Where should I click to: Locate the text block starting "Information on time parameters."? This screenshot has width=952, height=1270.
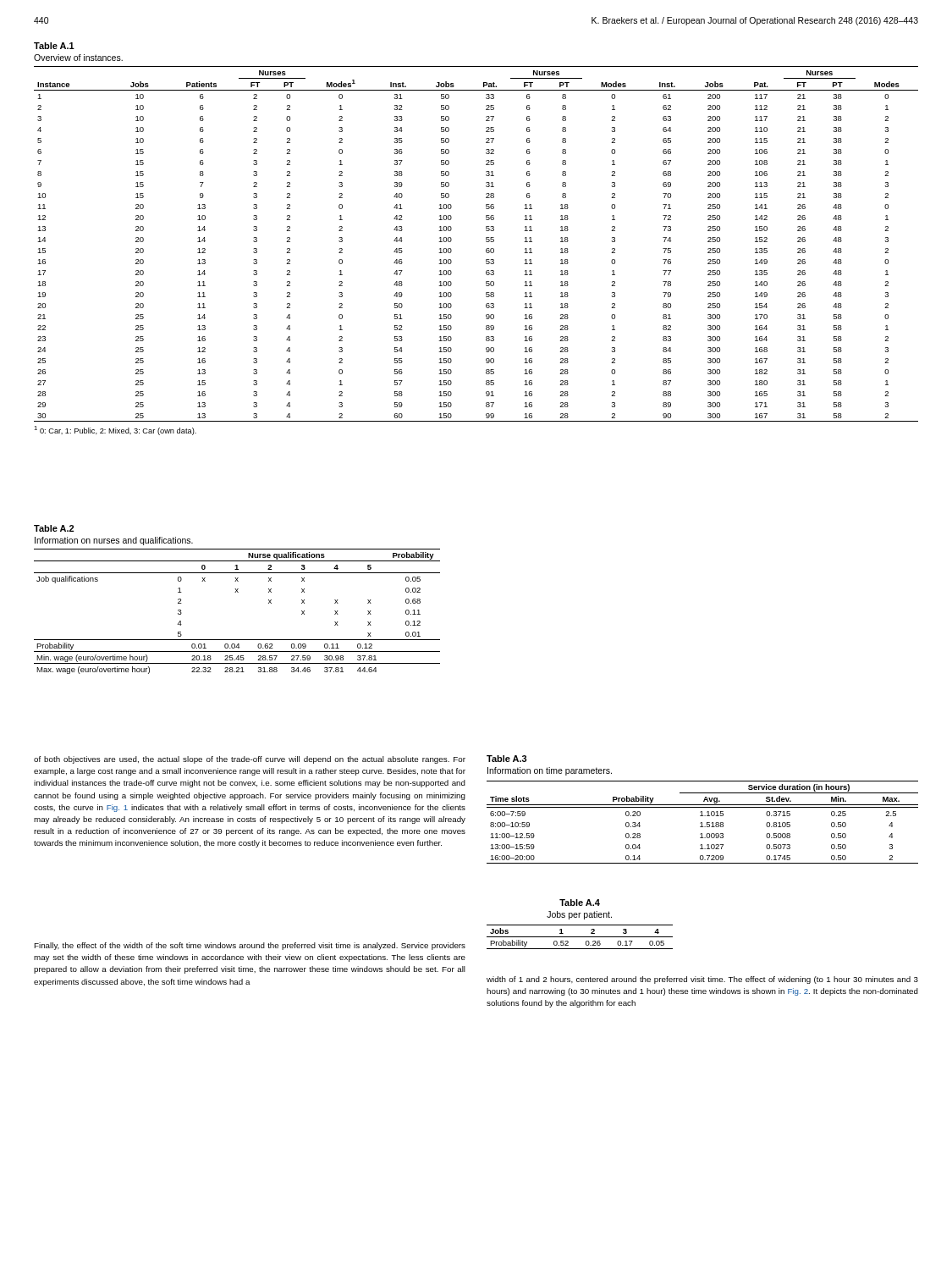click(x=550, y=771)
